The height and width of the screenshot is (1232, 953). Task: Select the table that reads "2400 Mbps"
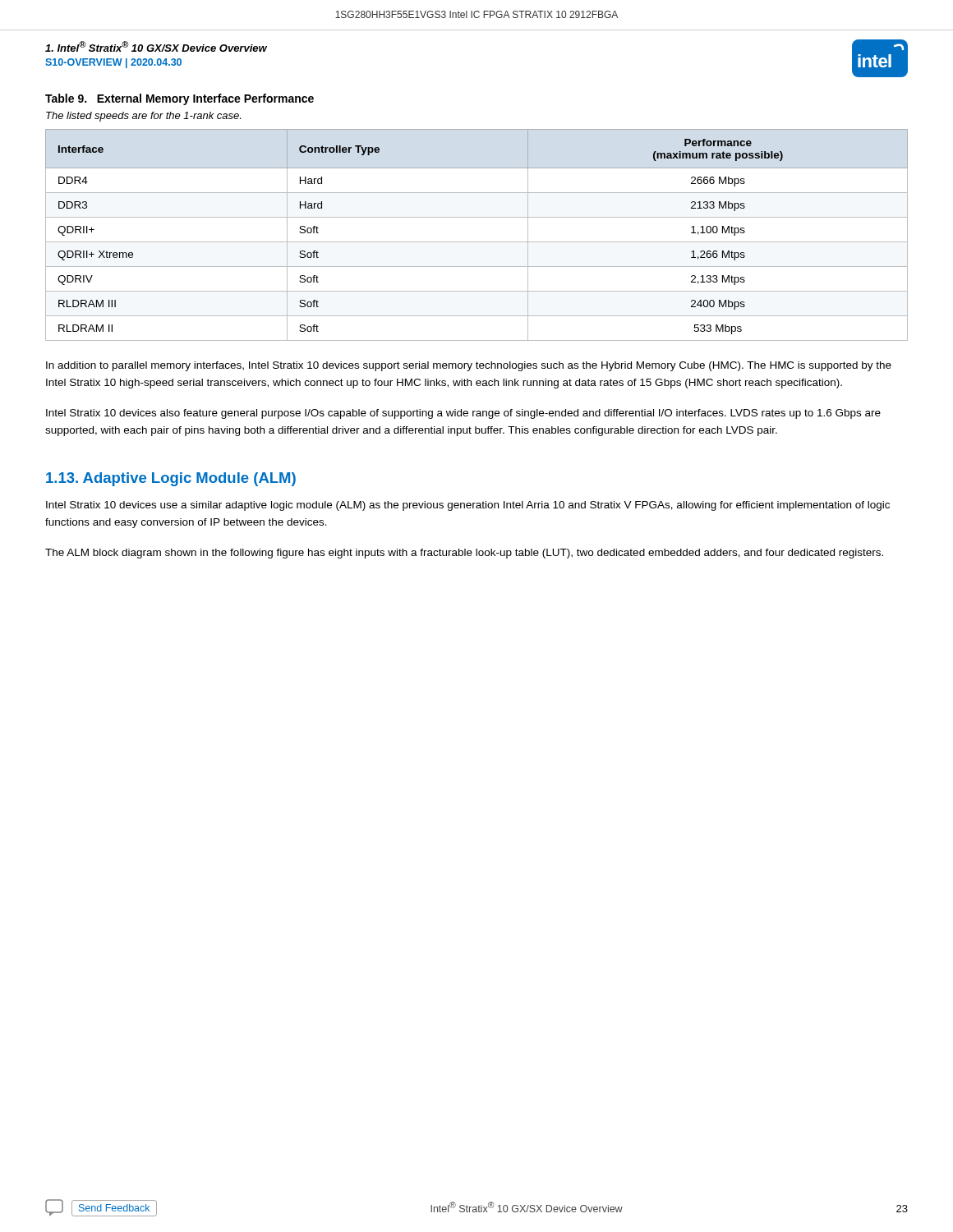[476, 235]
